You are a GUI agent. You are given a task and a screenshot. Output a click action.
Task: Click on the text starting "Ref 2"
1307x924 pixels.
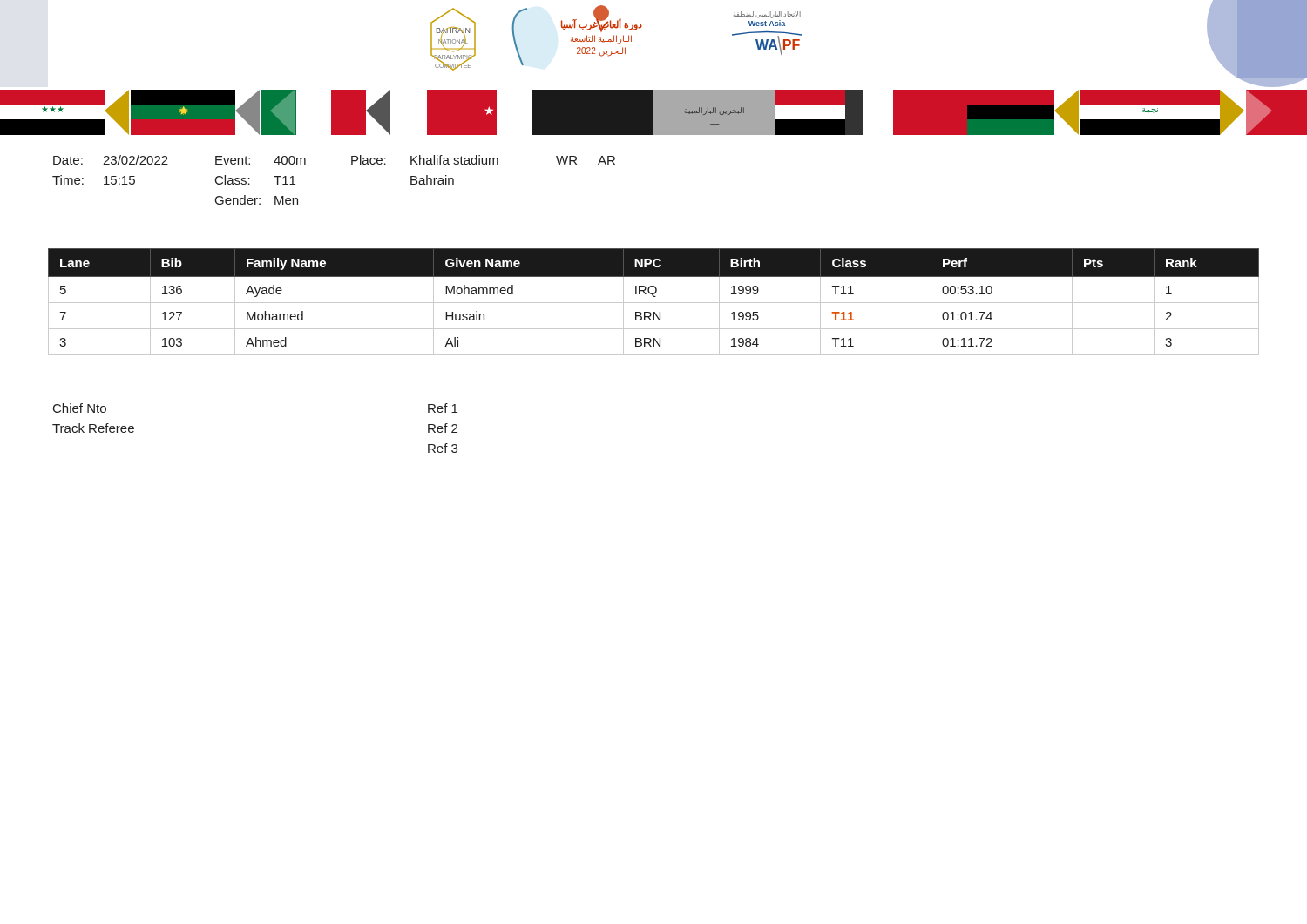tap(443, 428)
